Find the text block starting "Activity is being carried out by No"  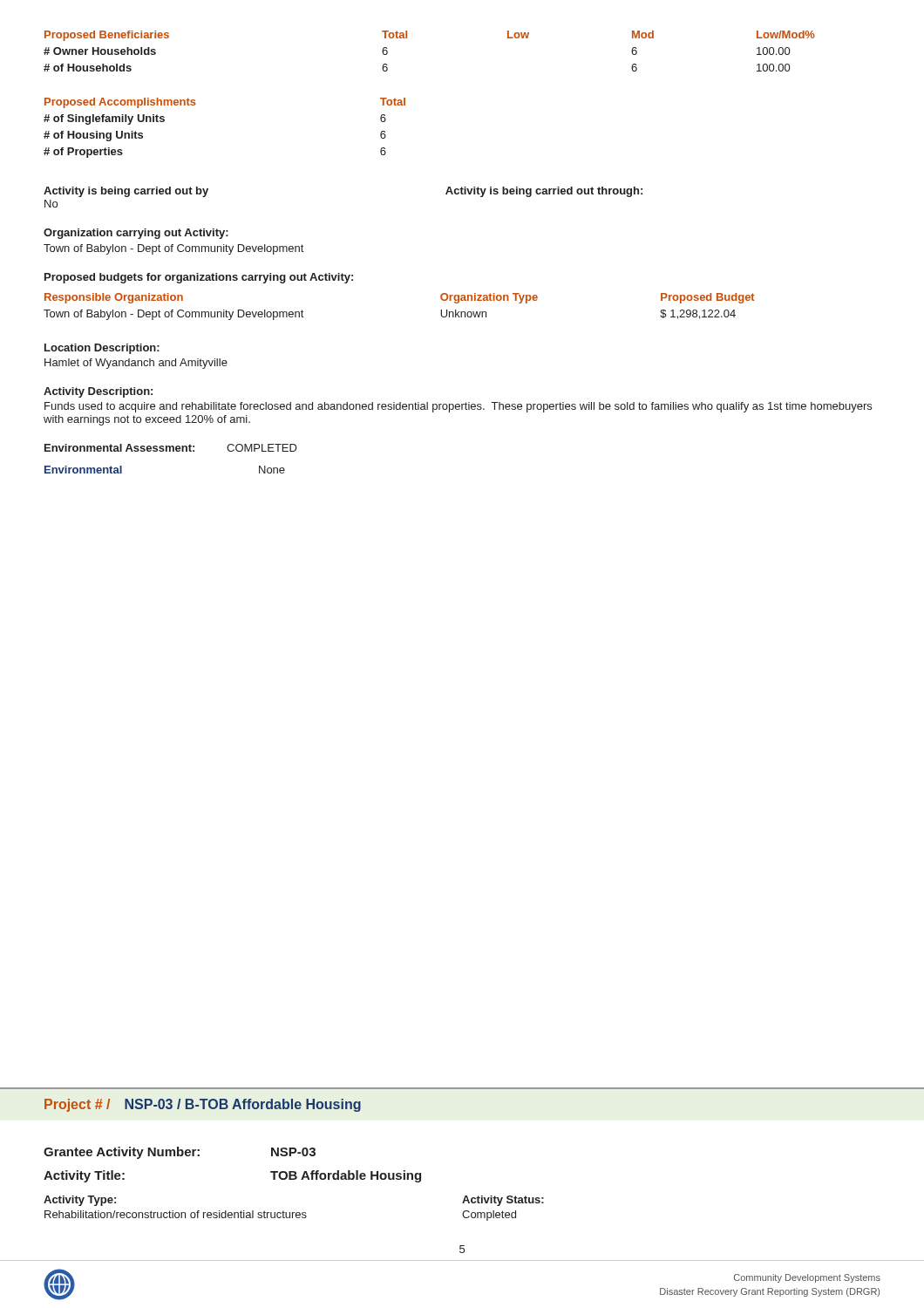coord(126,192)
